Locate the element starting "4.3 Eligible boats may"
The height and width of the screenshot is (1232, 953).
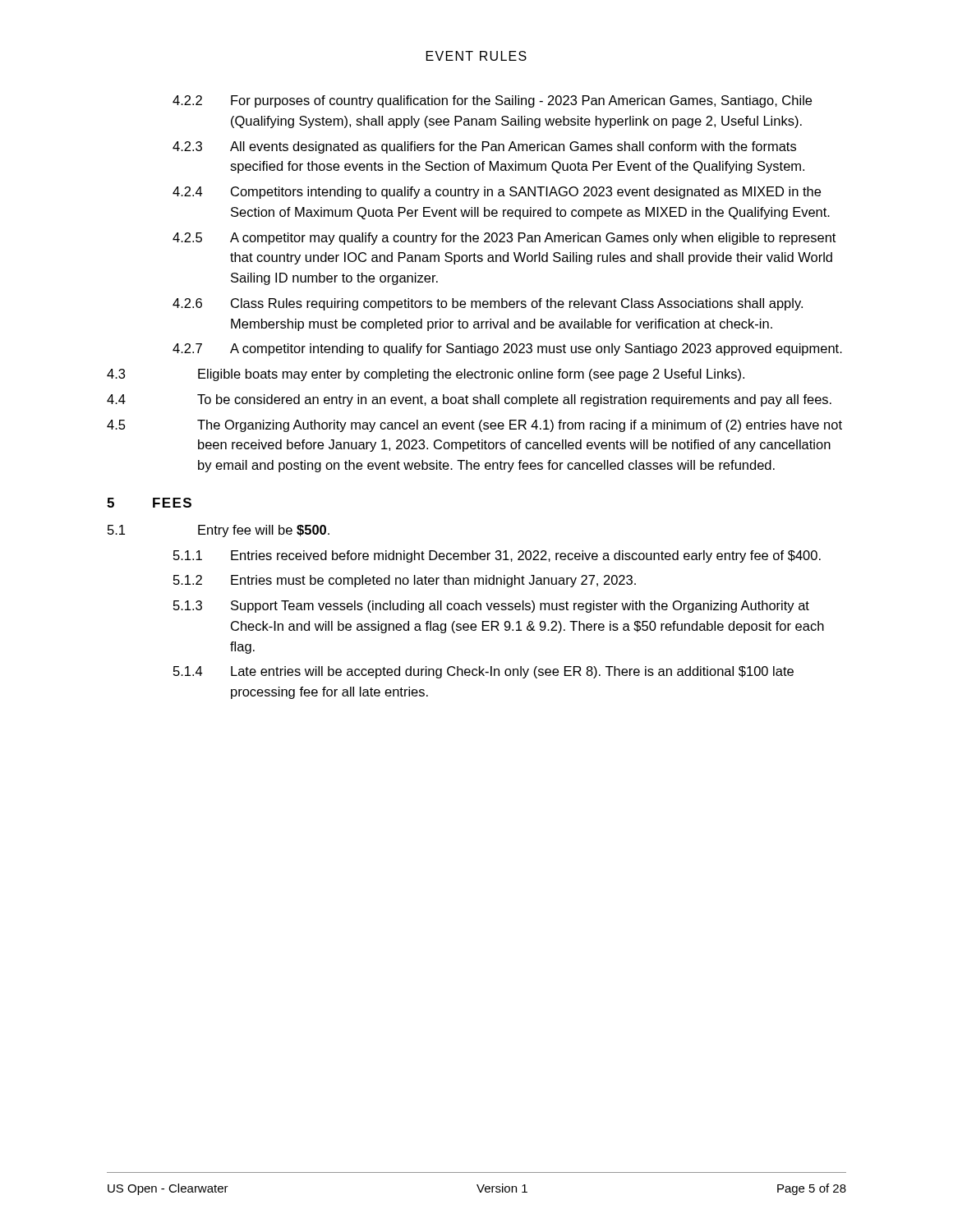click(426, 374)
